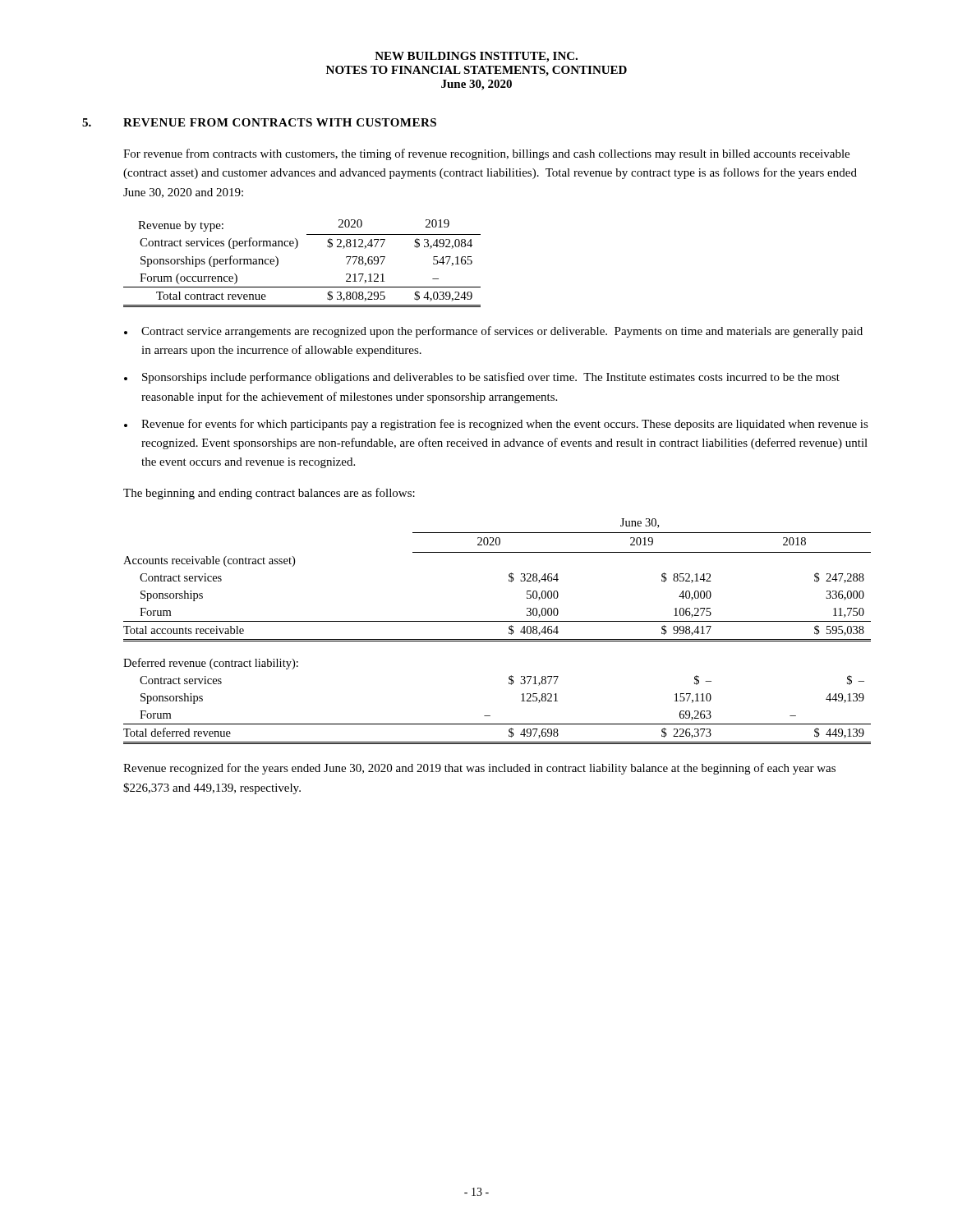Find the list item that reads "• Sponsorships include performance obligations and"
The height and width of the screenshot is (1232, 953).
coord(497,387)
